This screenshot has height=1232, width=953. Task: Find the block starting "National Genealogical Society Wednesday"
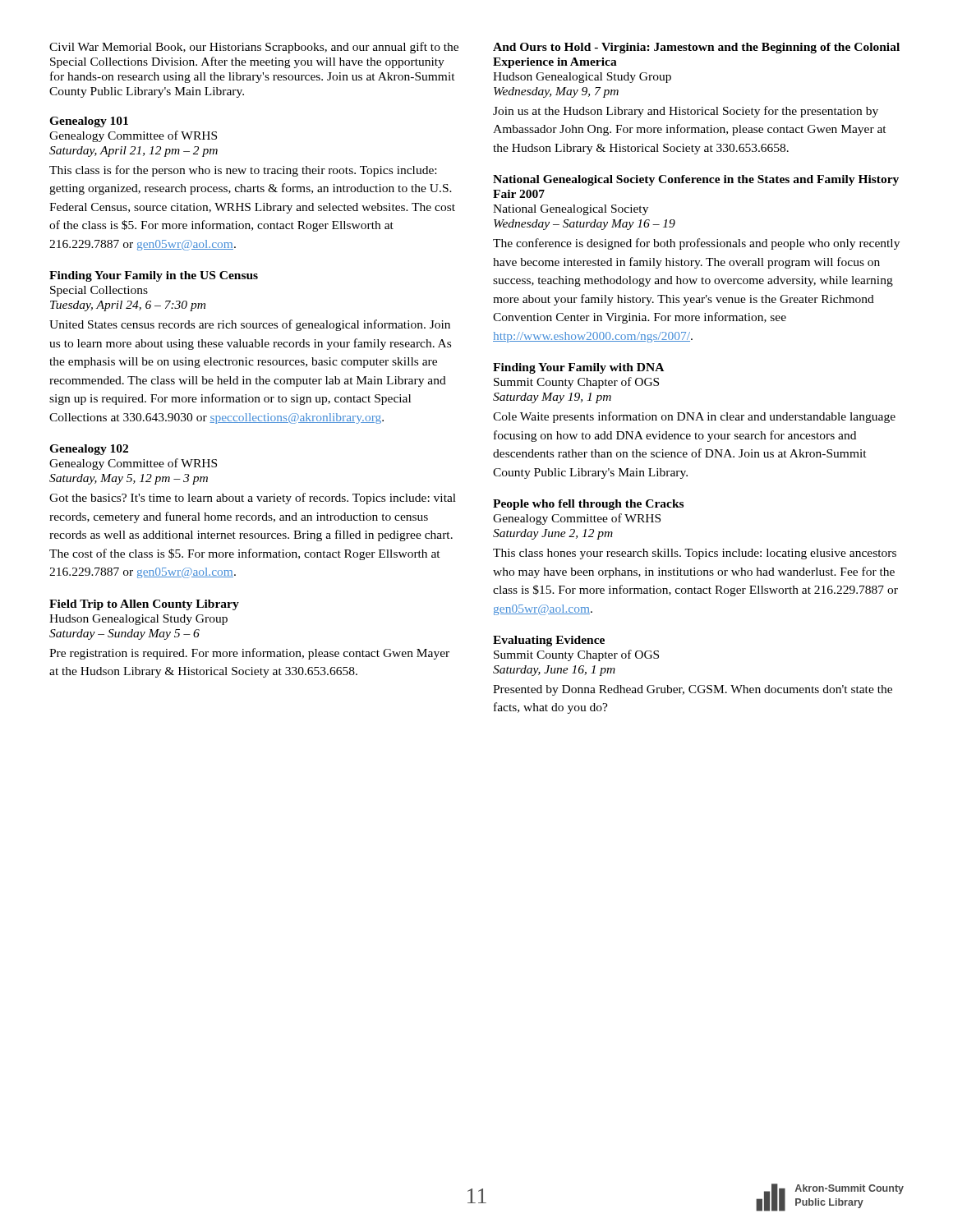coord(698,273)
